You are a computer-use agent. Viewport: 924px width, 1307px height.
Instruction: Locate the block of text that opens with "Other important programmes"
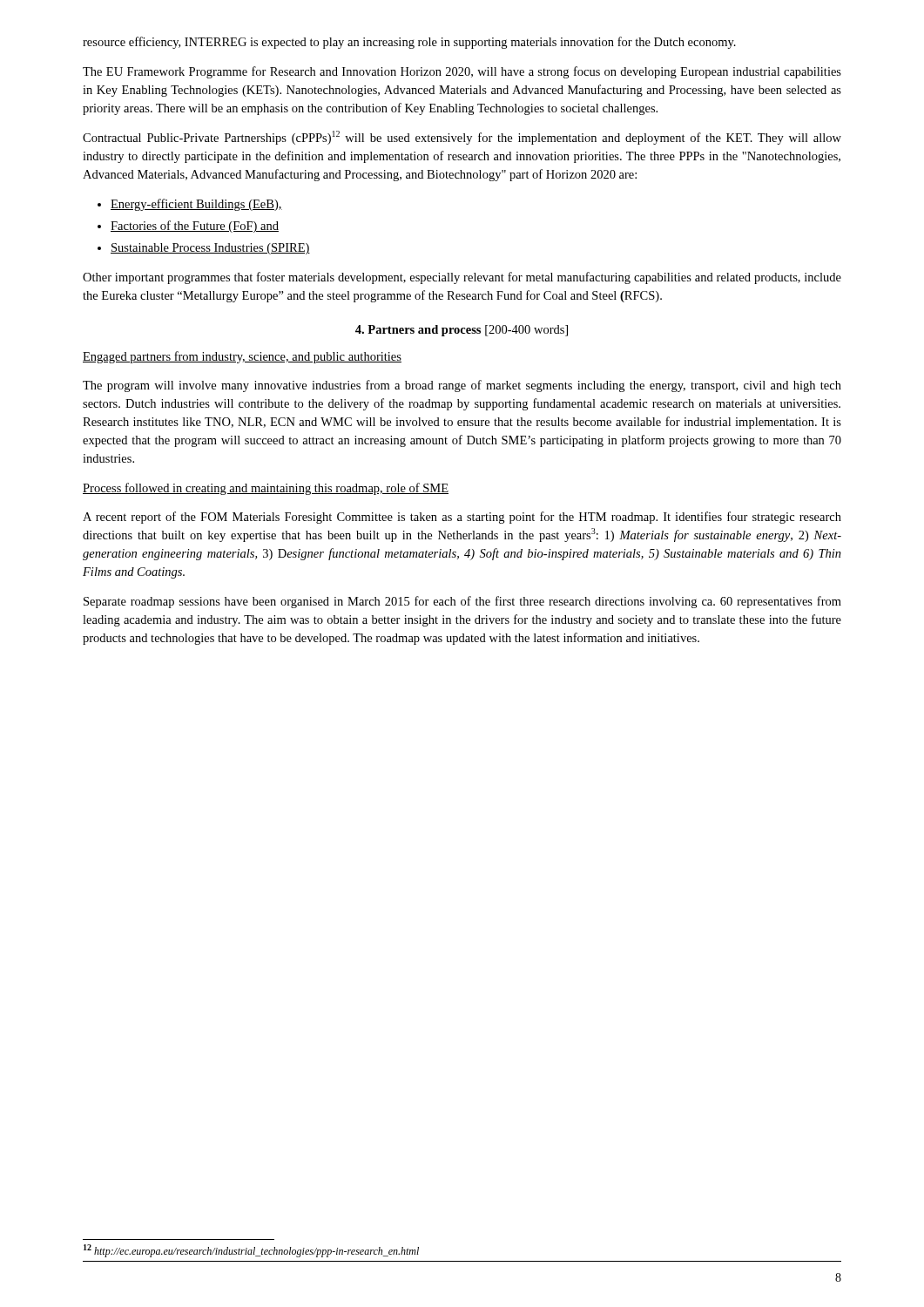(x=462, y=287)
